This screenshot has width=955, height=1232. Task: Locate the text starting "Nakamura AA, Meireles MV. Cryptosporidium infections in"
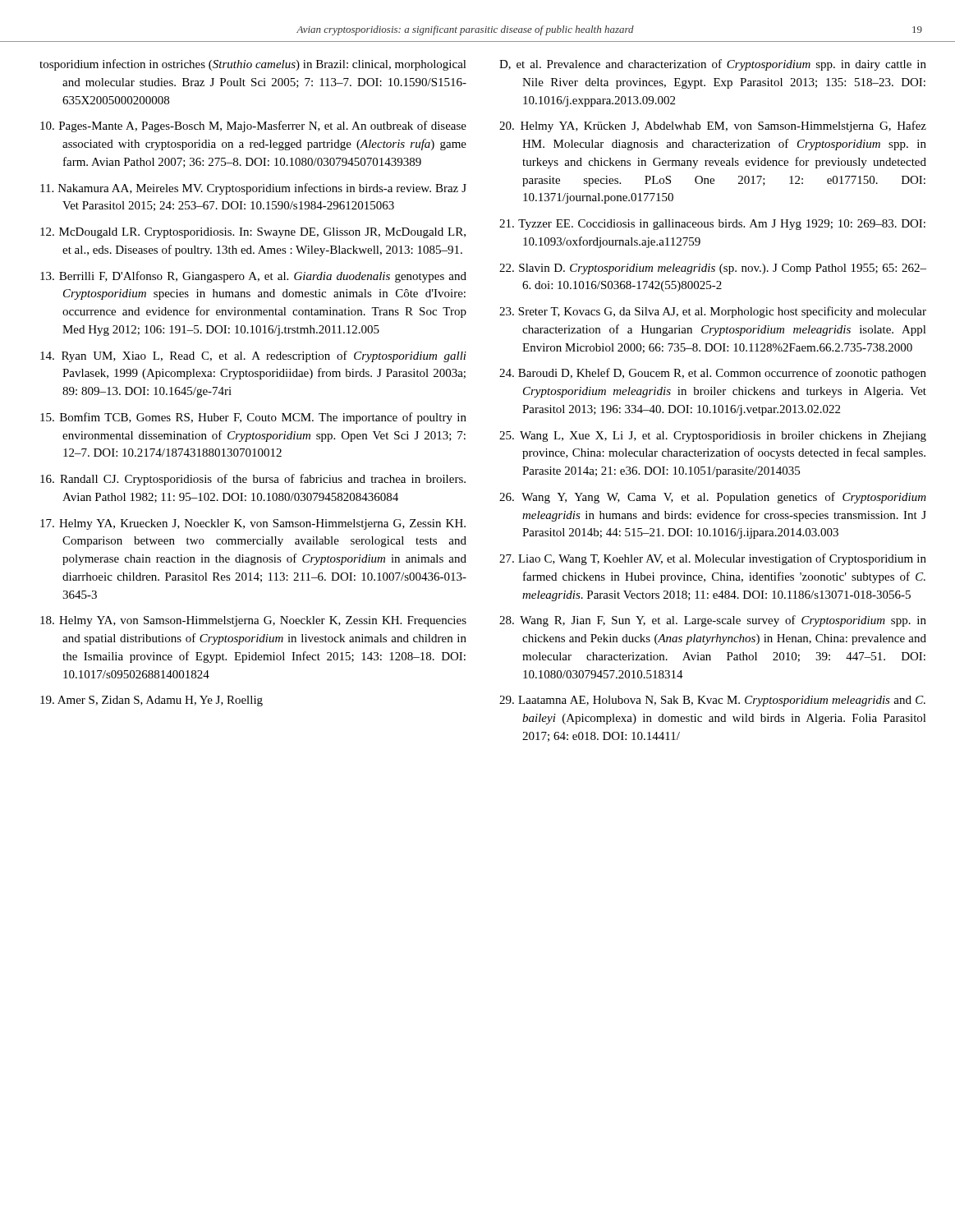(253, 197)
